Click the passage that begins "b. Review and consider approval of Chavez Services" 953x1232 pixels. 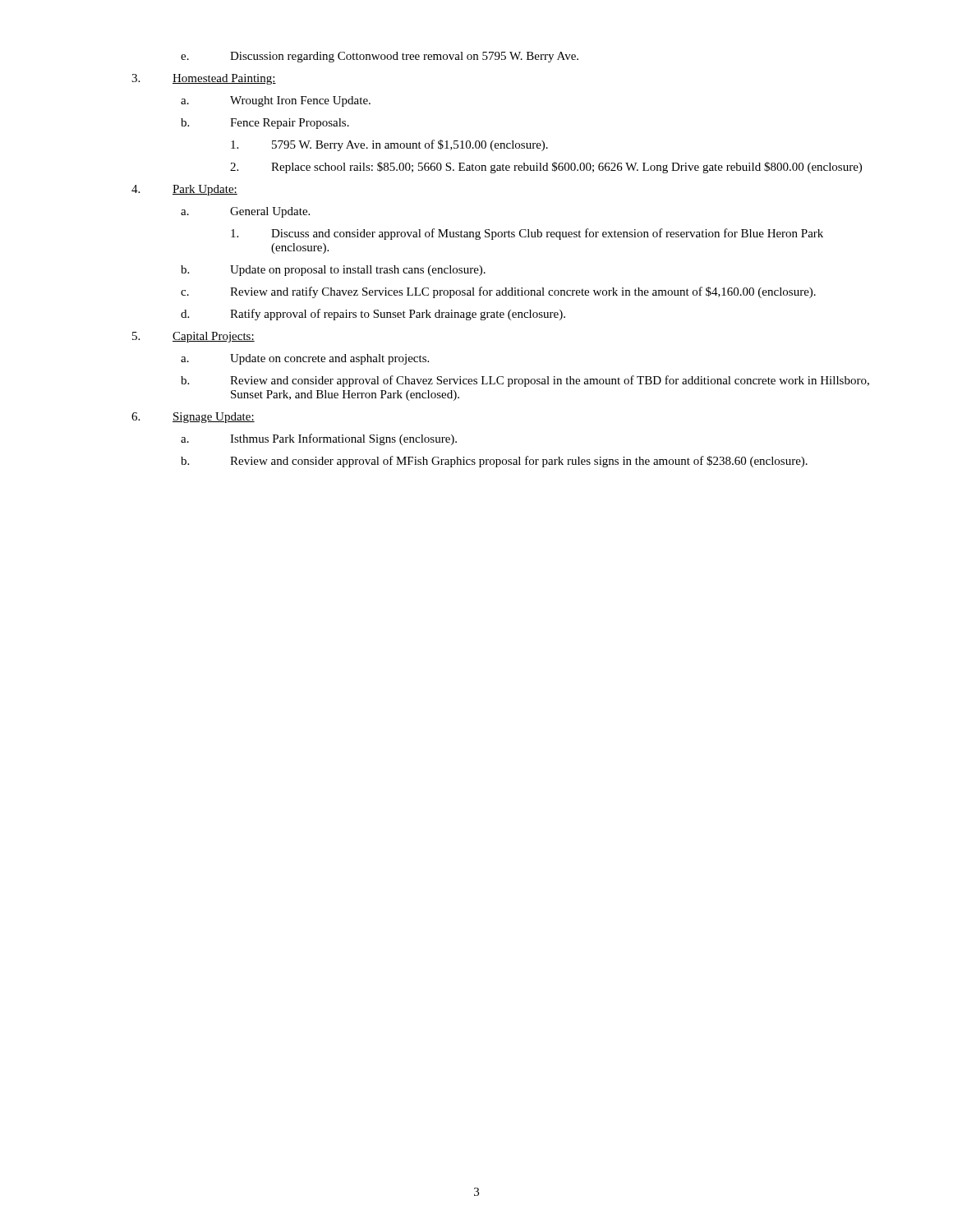[x=526, y=388]
